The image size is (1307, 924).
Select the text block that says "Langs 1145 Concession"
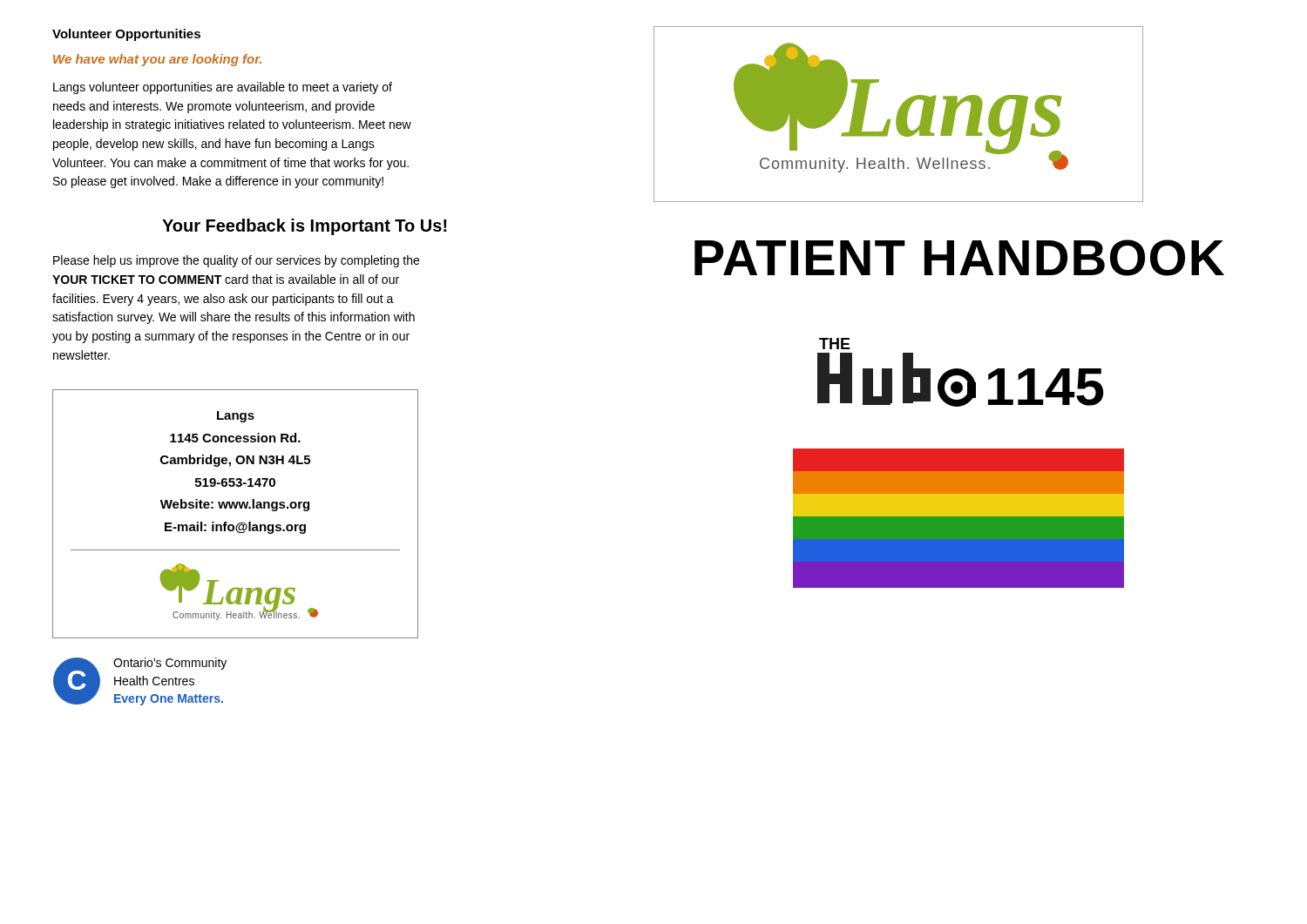235,514
